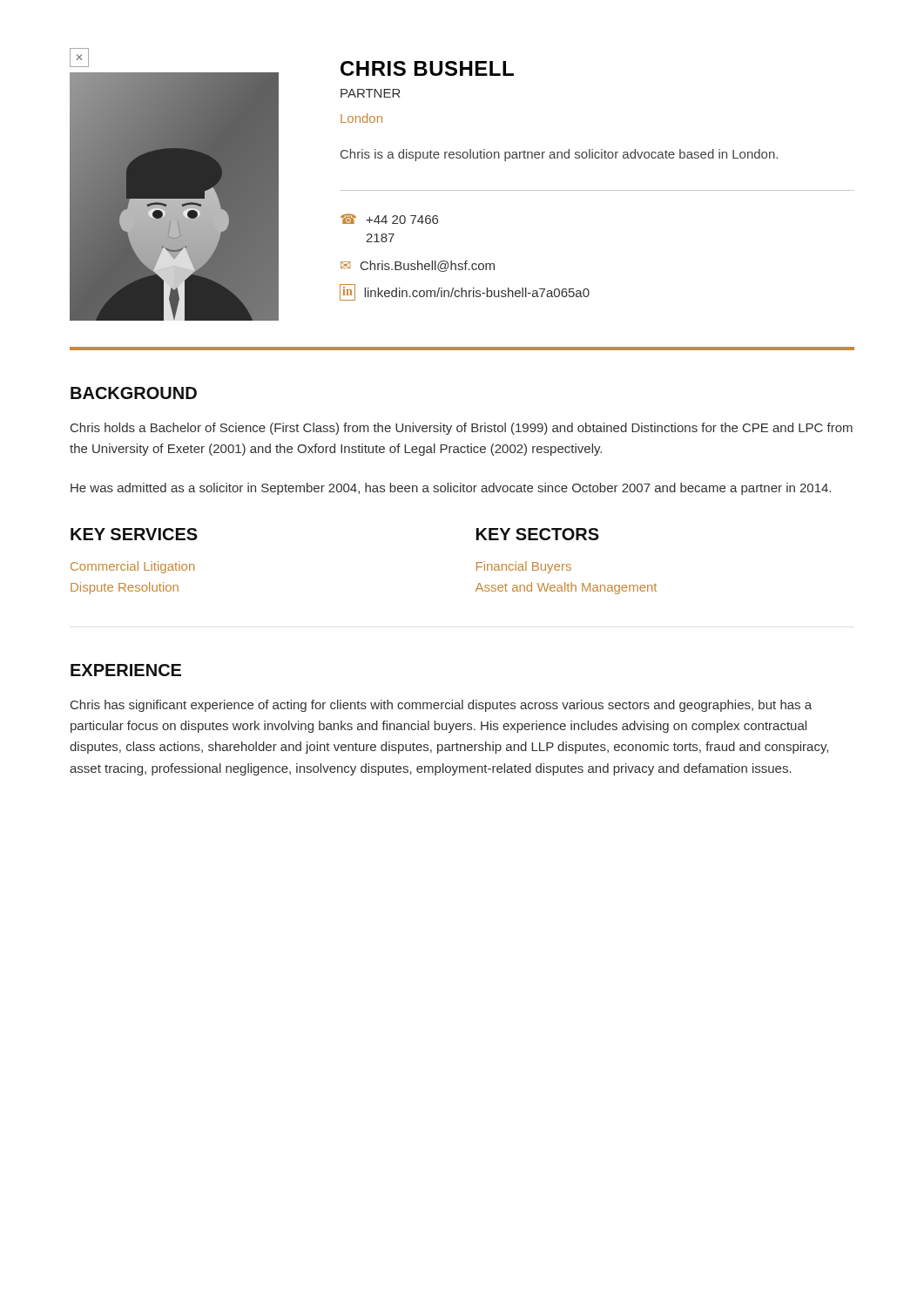Click on the block starting "Chris is a"
Viewport: 924px width, 1307px height.
coord(559,154)
